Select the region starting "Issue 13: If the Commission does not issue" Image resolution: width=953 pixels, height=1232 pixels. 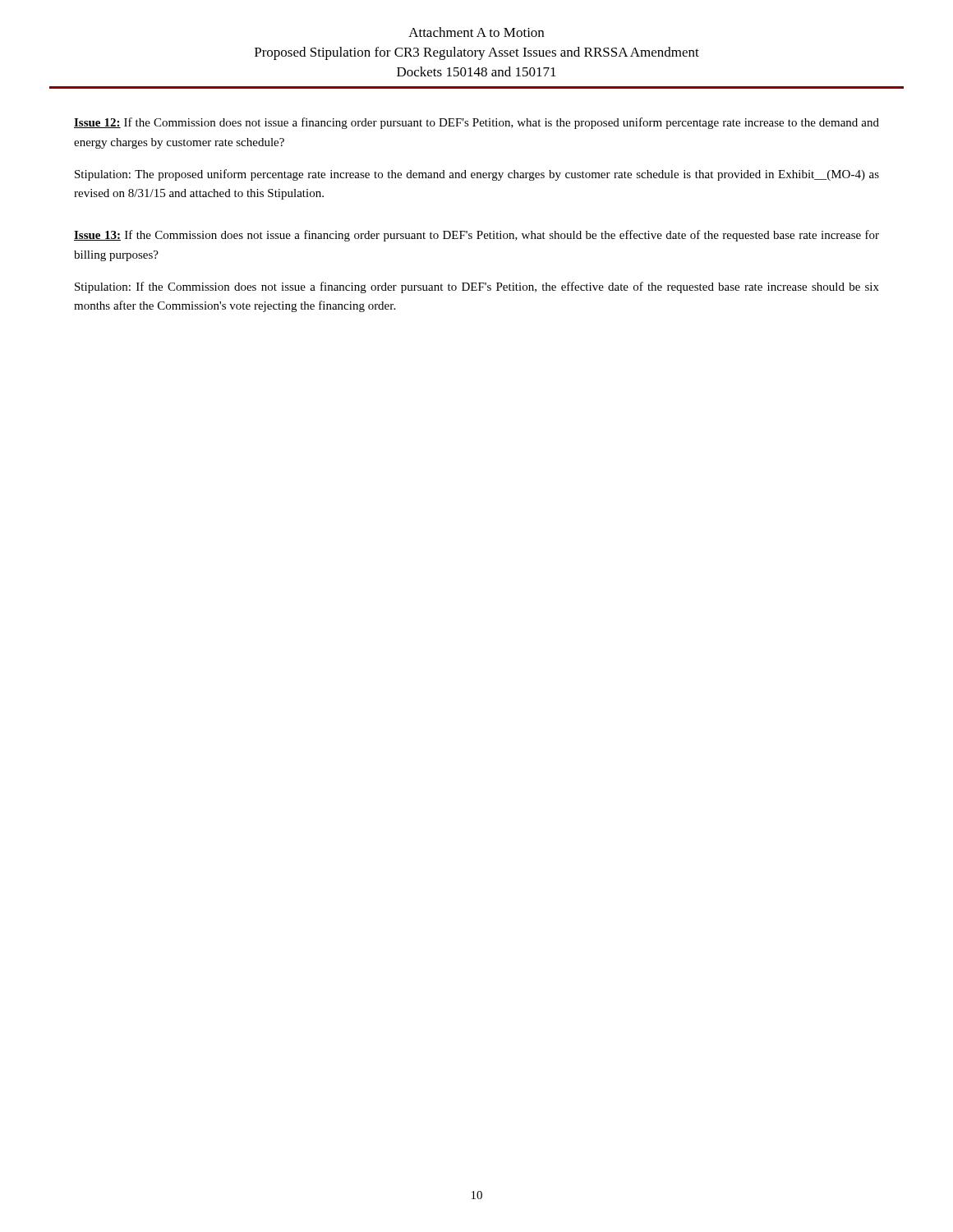click(x=476, y=245)
